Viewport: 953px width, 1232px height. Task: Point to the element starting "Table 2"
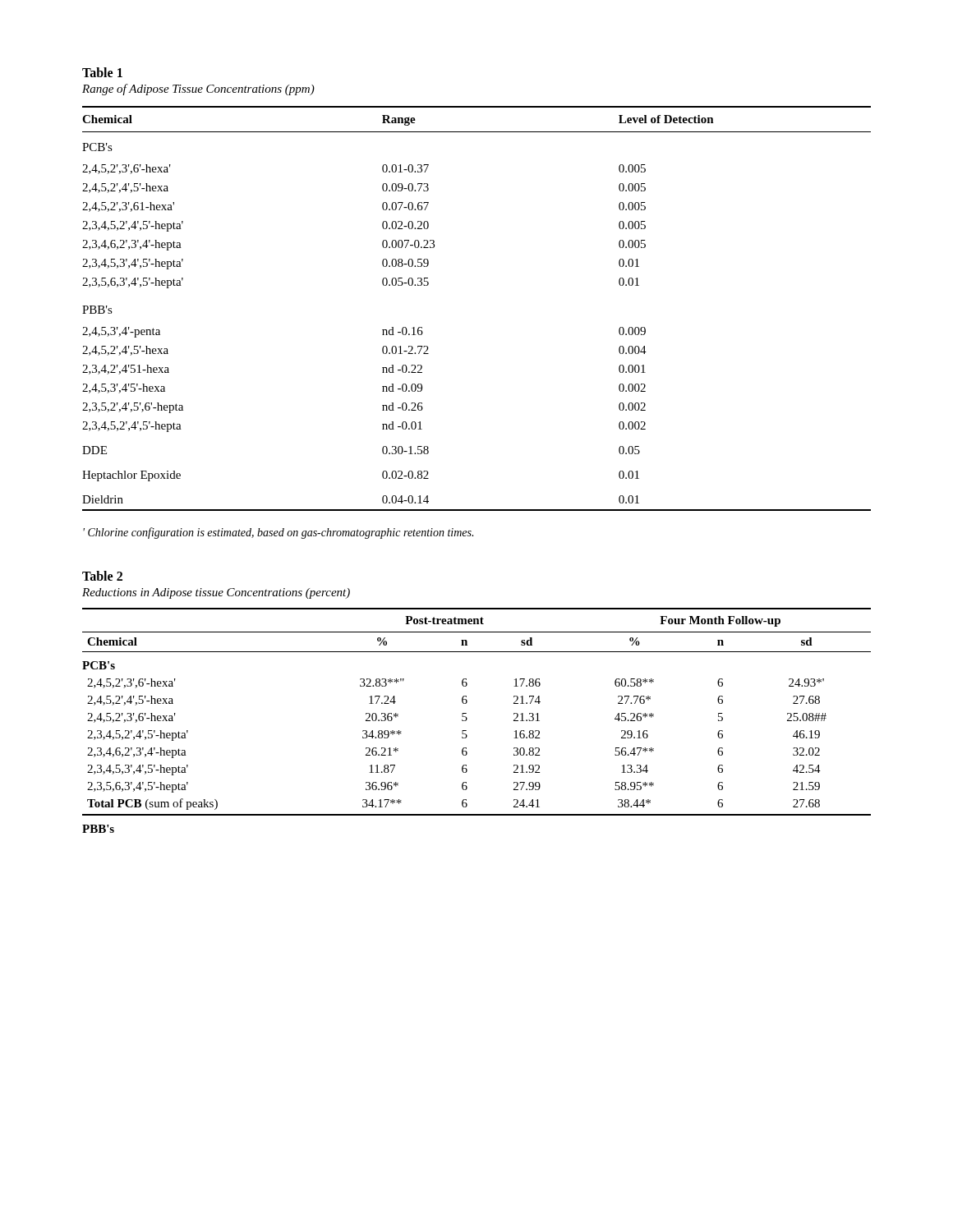[x=103, y=576]
